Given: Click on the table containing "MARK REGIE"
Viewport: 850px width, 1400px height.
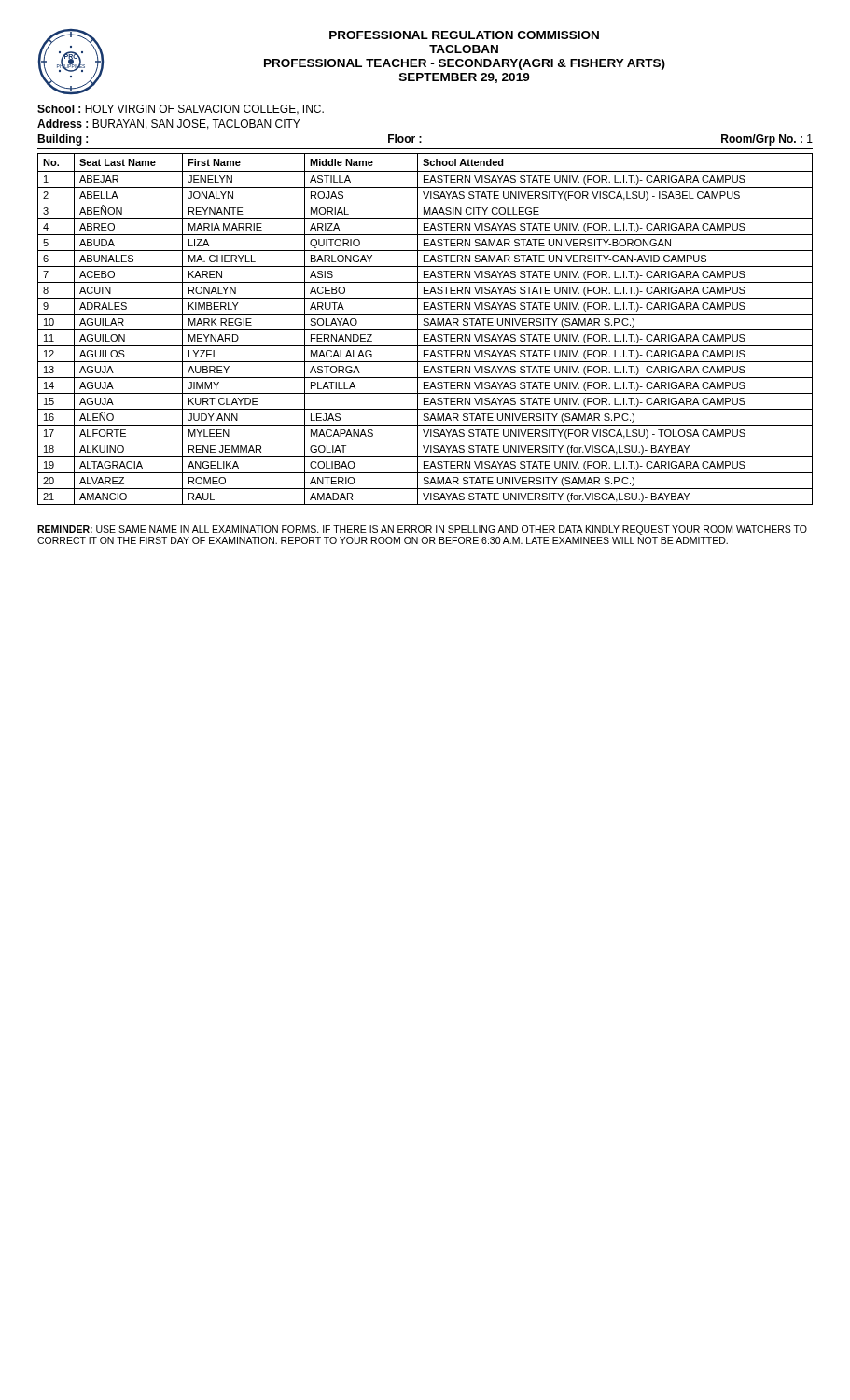Looking at the screenshot, I should pos(425,329).
